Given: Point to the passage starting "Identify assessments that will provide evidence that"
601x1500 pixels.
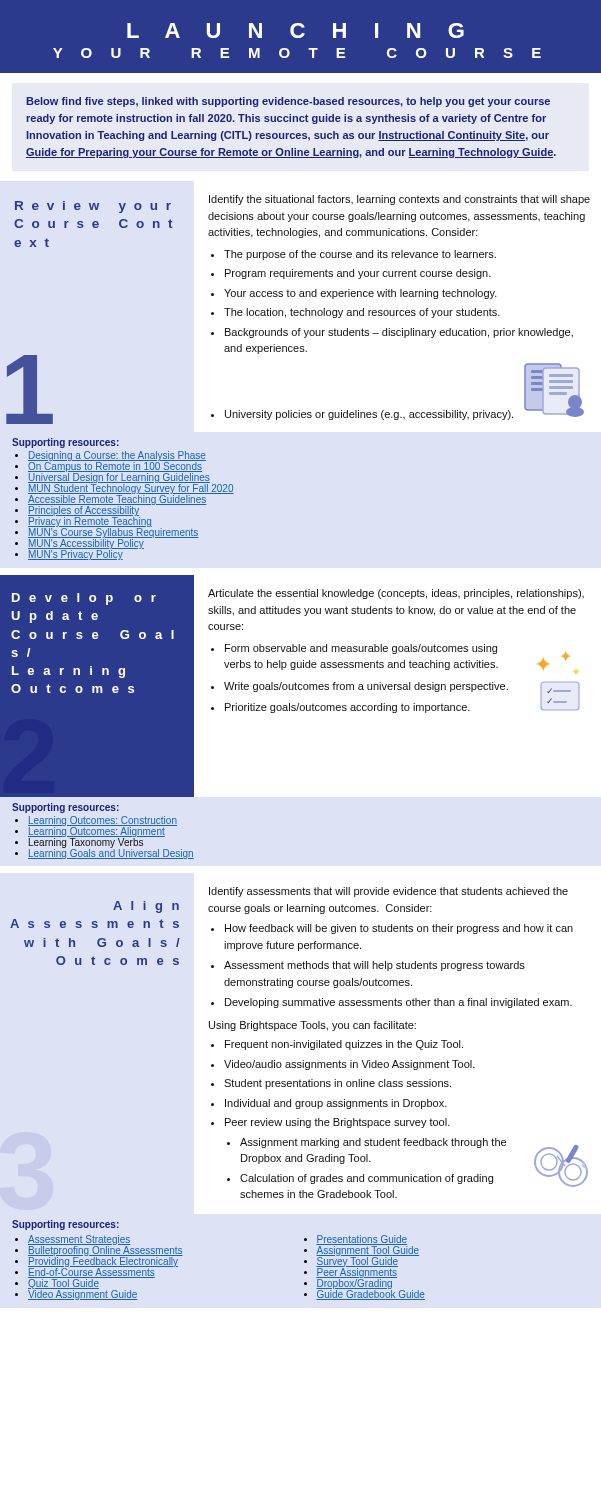Looking at the screenshot, I should tap(388, 899).
